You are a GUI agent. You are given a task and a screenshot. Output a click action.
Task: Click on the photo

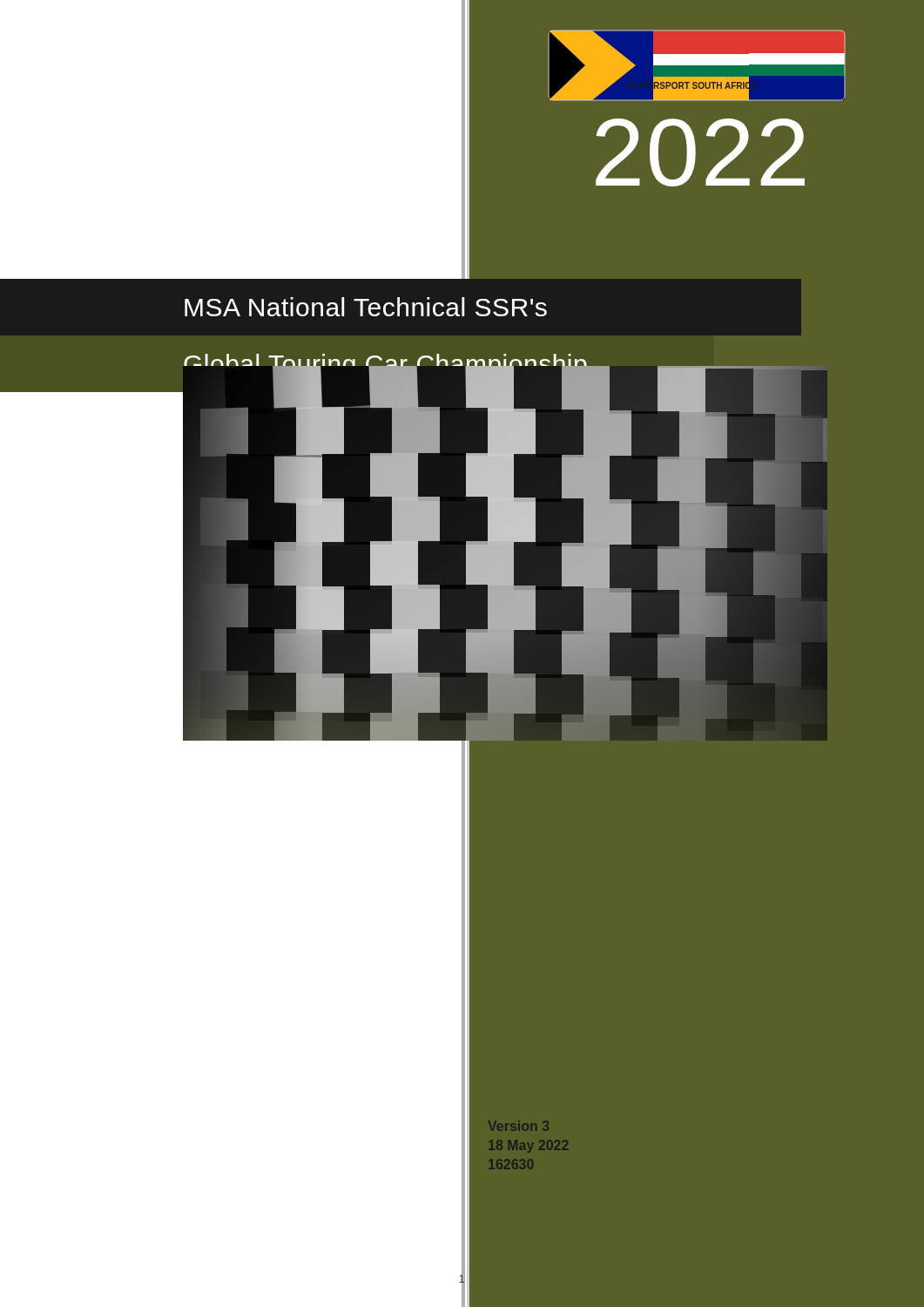click(x=505, y=553)
